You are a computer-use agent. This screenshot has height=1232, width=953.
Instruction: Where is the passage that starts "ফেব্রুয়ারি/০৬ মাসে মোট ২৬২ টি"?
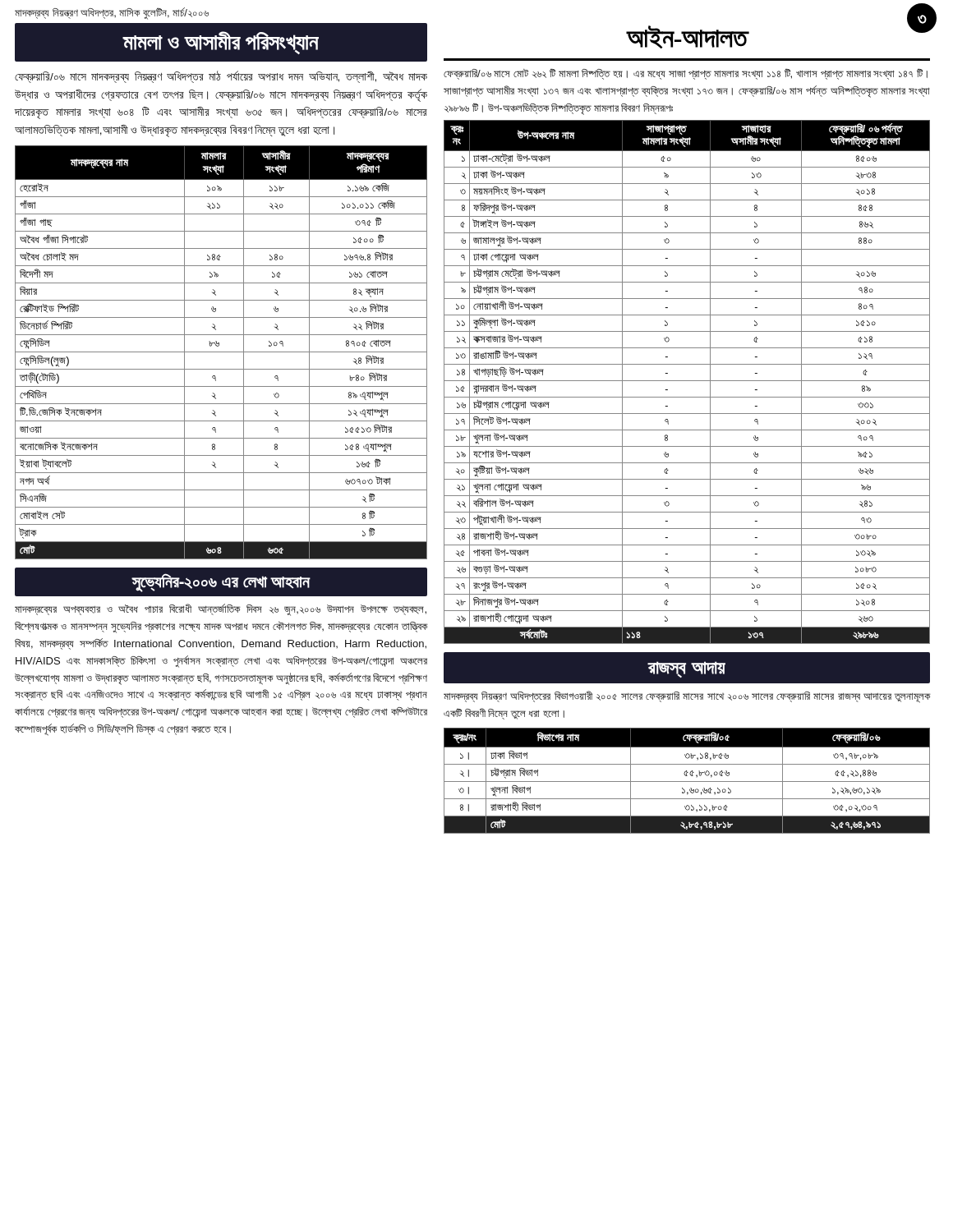687,91
